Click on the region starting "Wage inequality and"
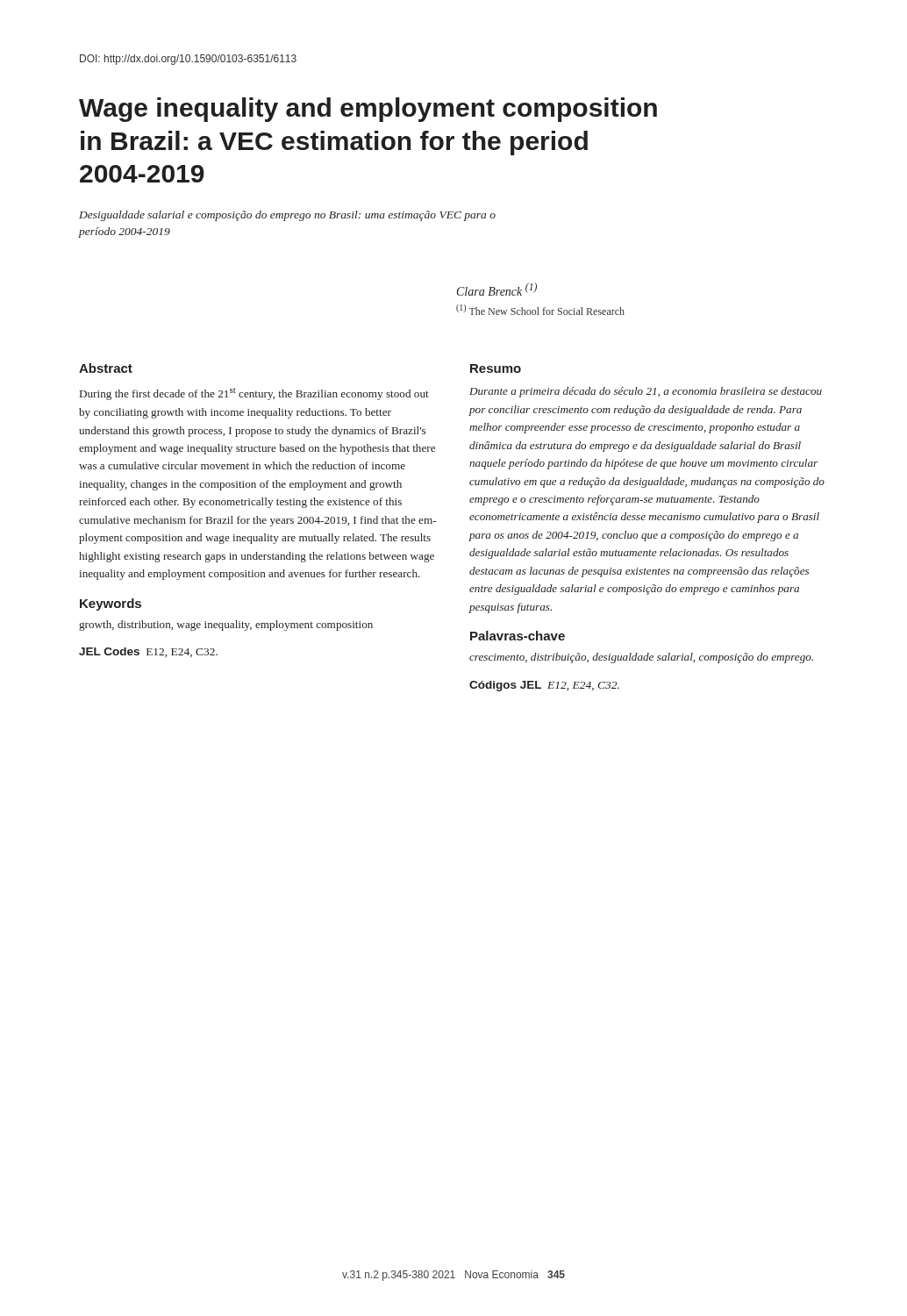Viewport: 907px width, 1316px height. click(369, 140)
